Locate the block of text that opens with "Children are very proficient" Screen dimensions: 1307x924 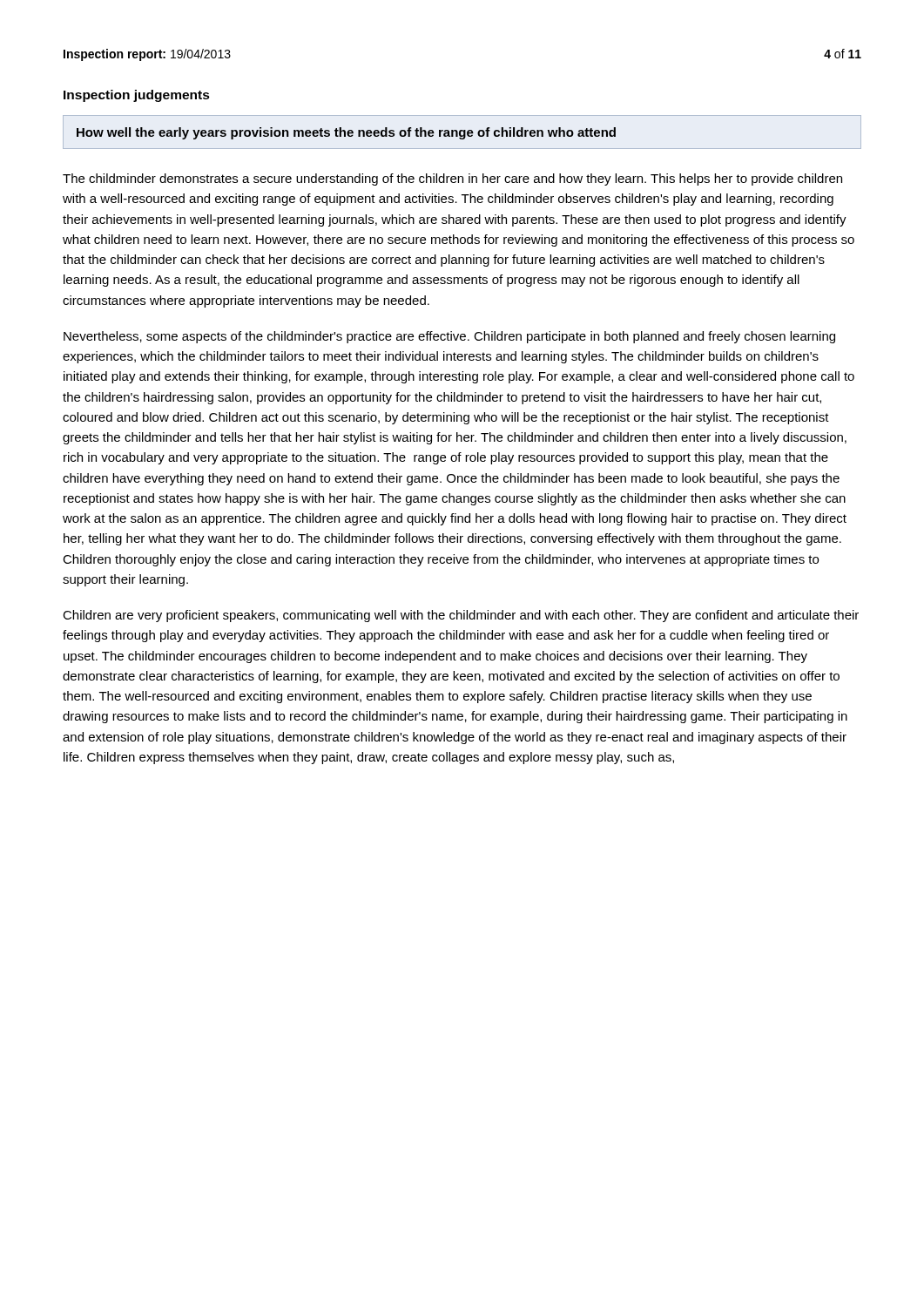click(x=461, y=686)
